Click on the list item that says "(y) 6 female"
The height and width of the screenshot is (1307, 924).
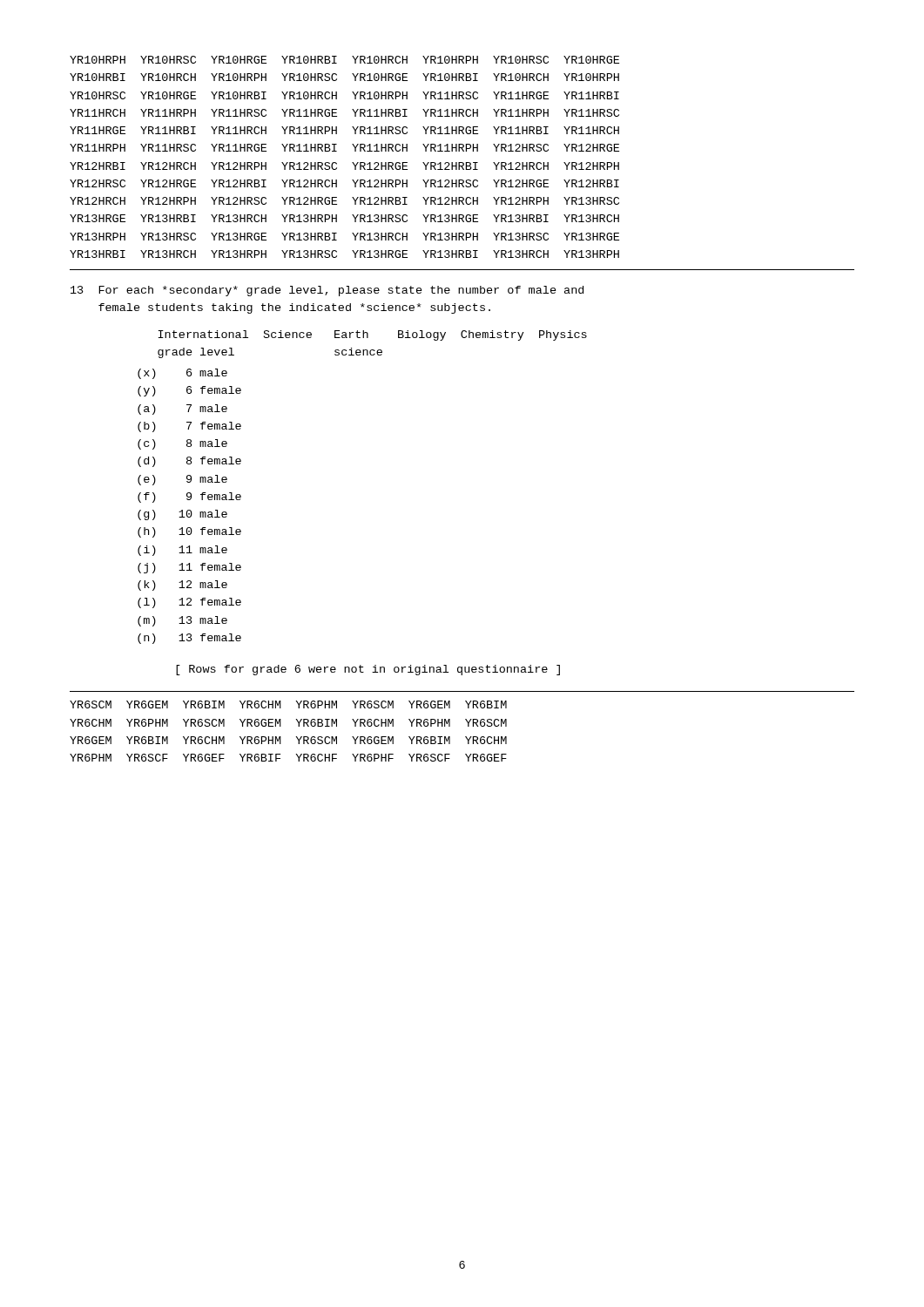coord(189,391)
